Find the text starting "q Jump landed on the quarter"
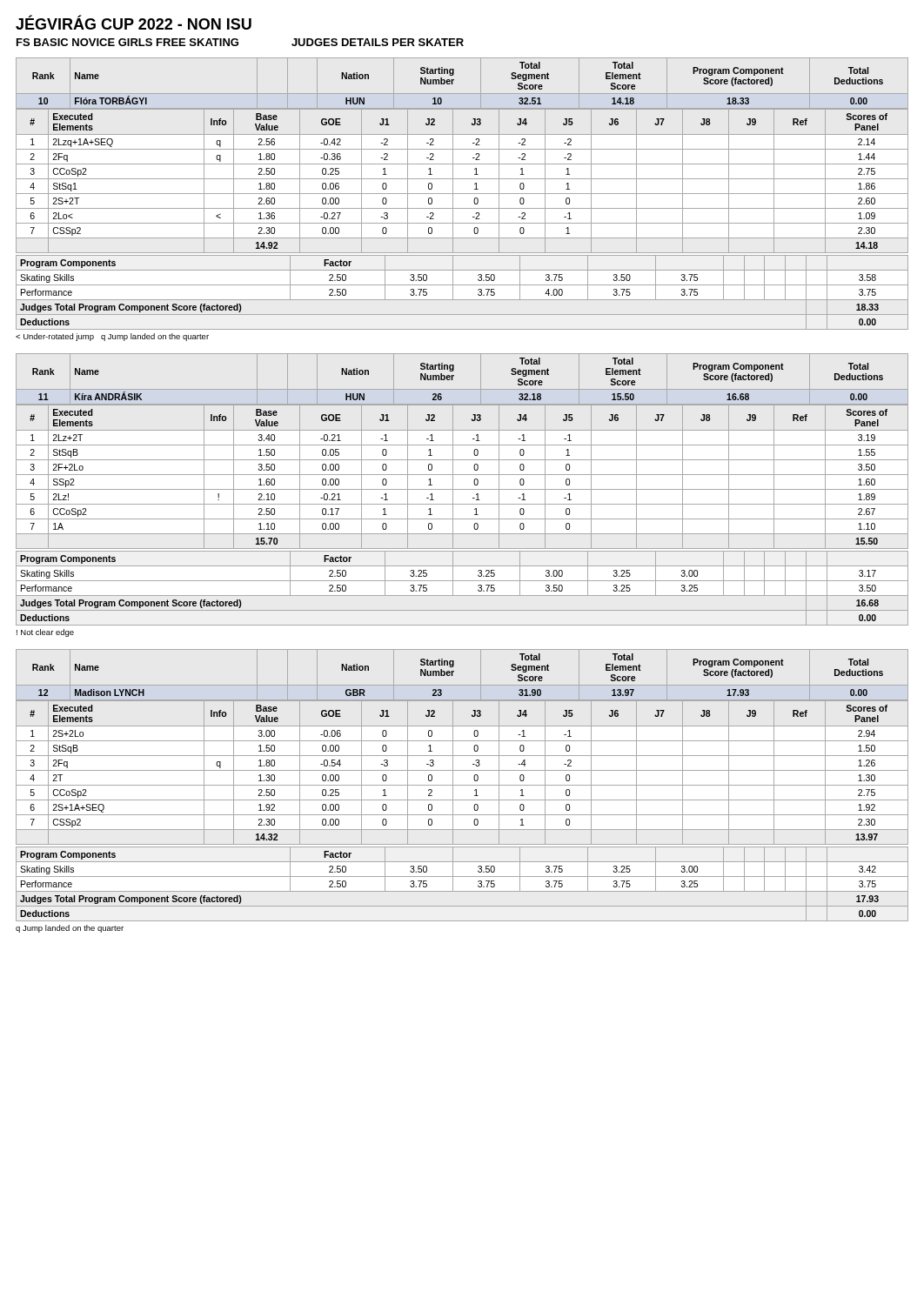 (70, 928)
